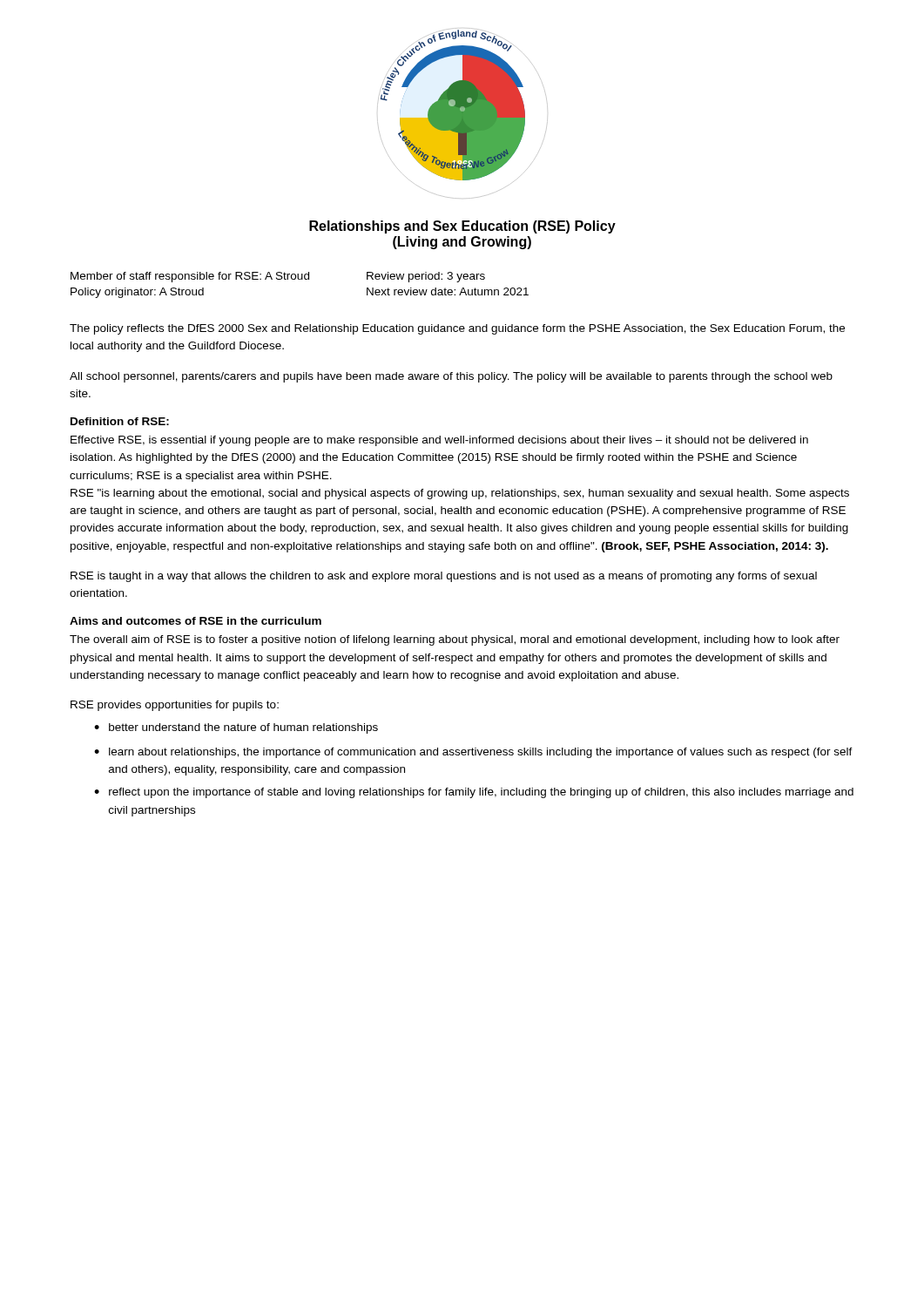This screenshot has width=924, height=1307.
Task: Click on the list item containing "• better understand the nature of human relationships"
Action: 236,728
